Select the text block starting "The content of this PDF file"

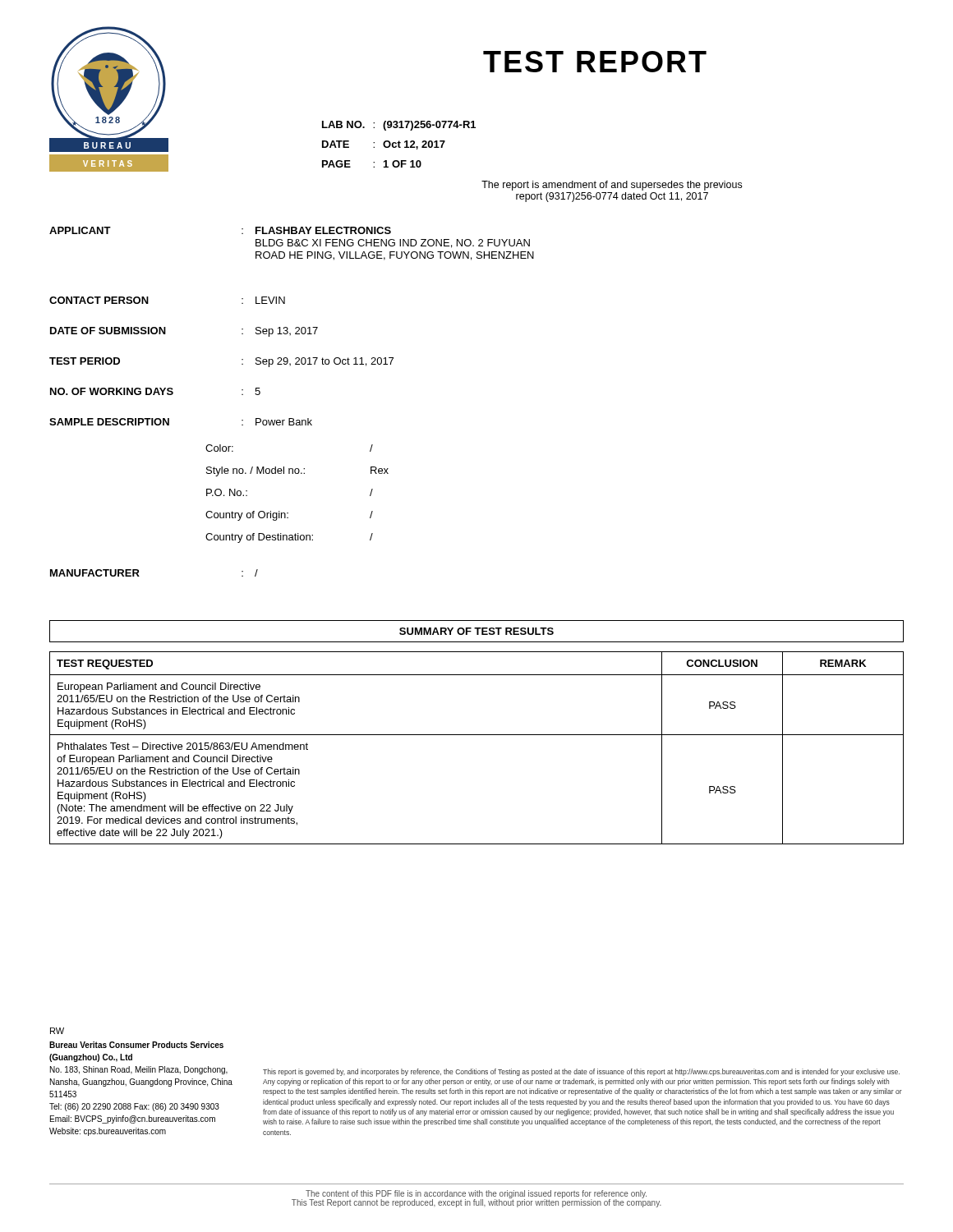(x=476, y=1198)
